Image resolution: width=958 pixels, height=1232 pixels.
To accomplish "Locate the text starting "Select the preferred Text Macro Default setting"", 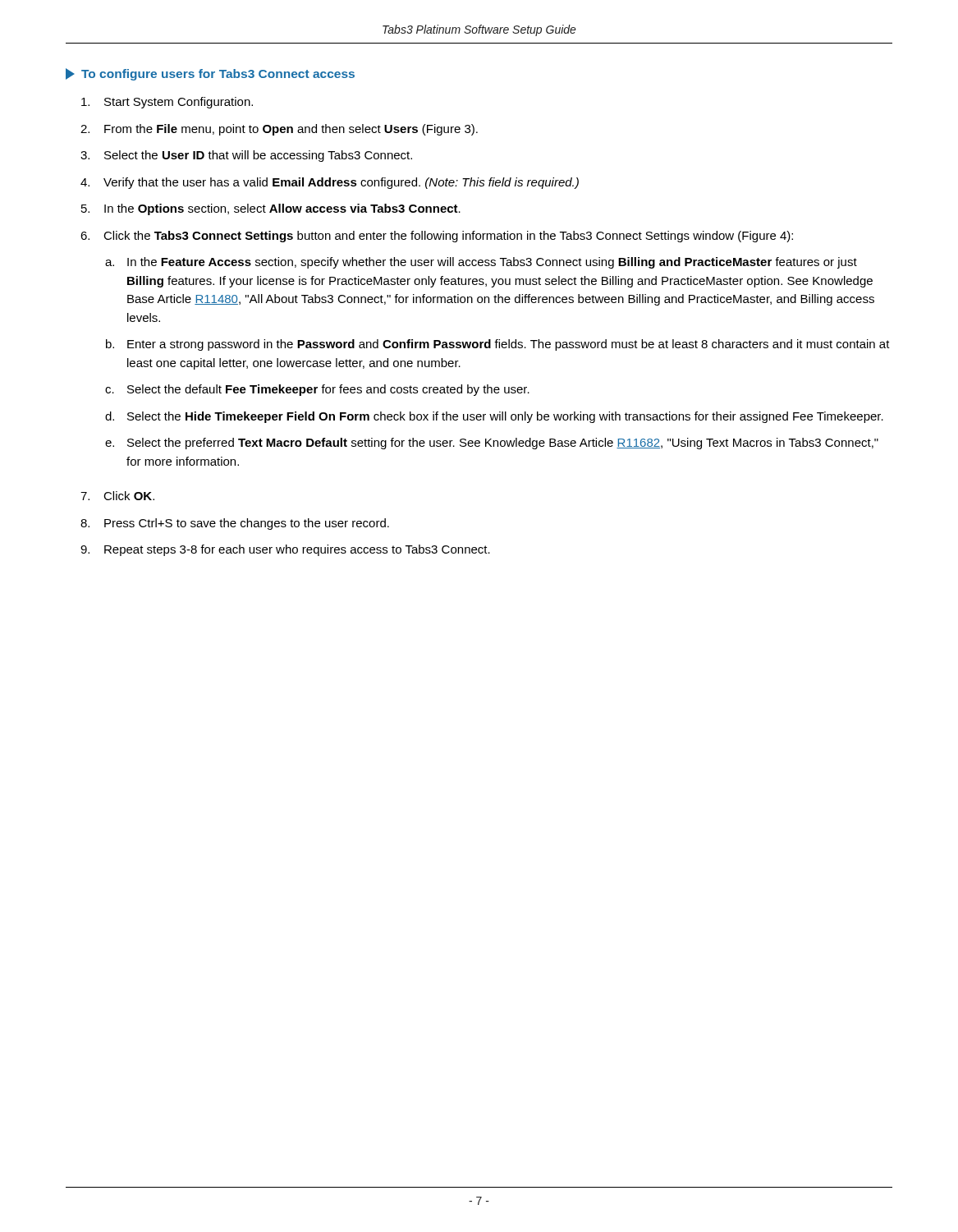I will [x=509, y=452].
